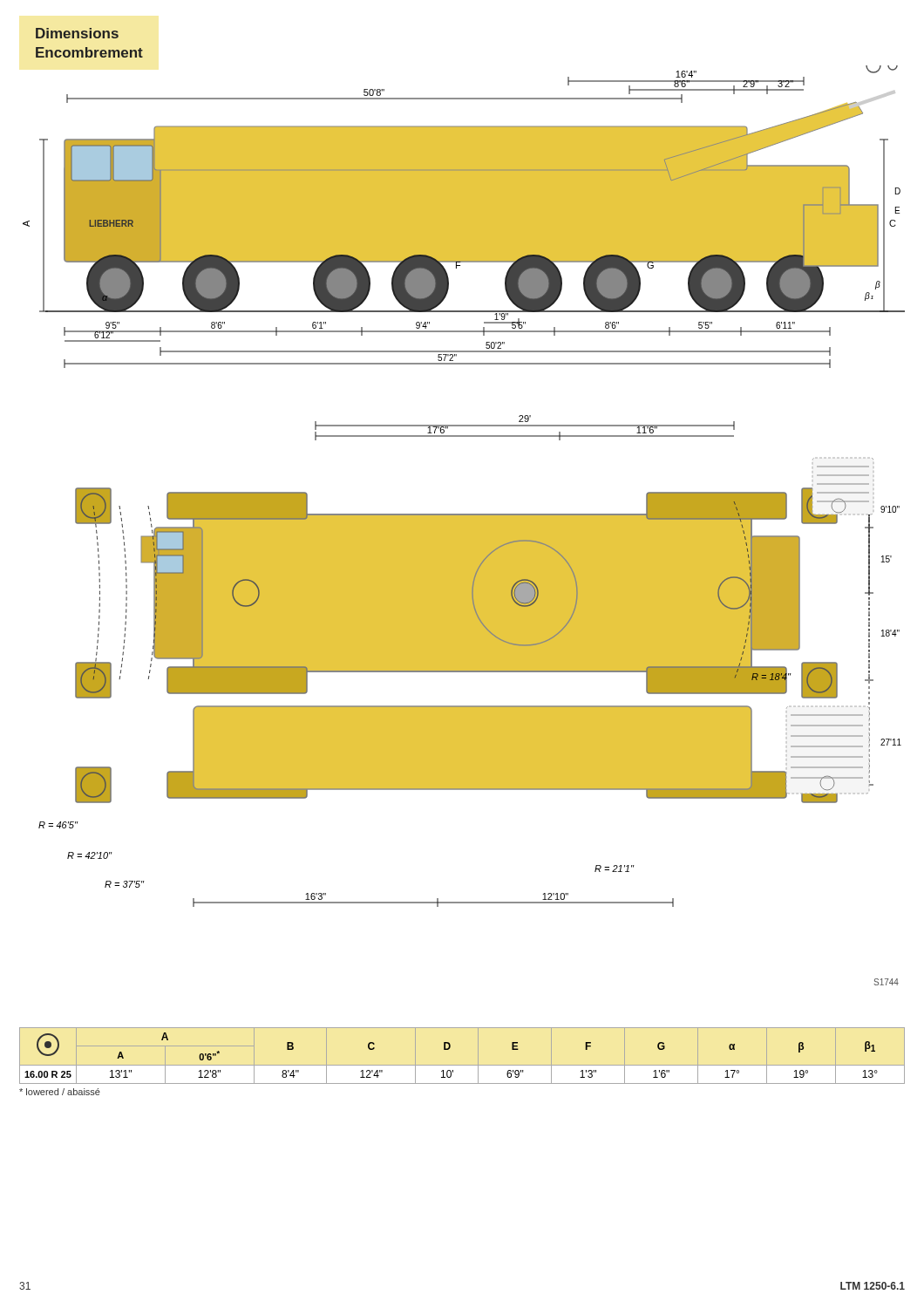Locate the text "lowered / abaissé"

(60, 1091)
